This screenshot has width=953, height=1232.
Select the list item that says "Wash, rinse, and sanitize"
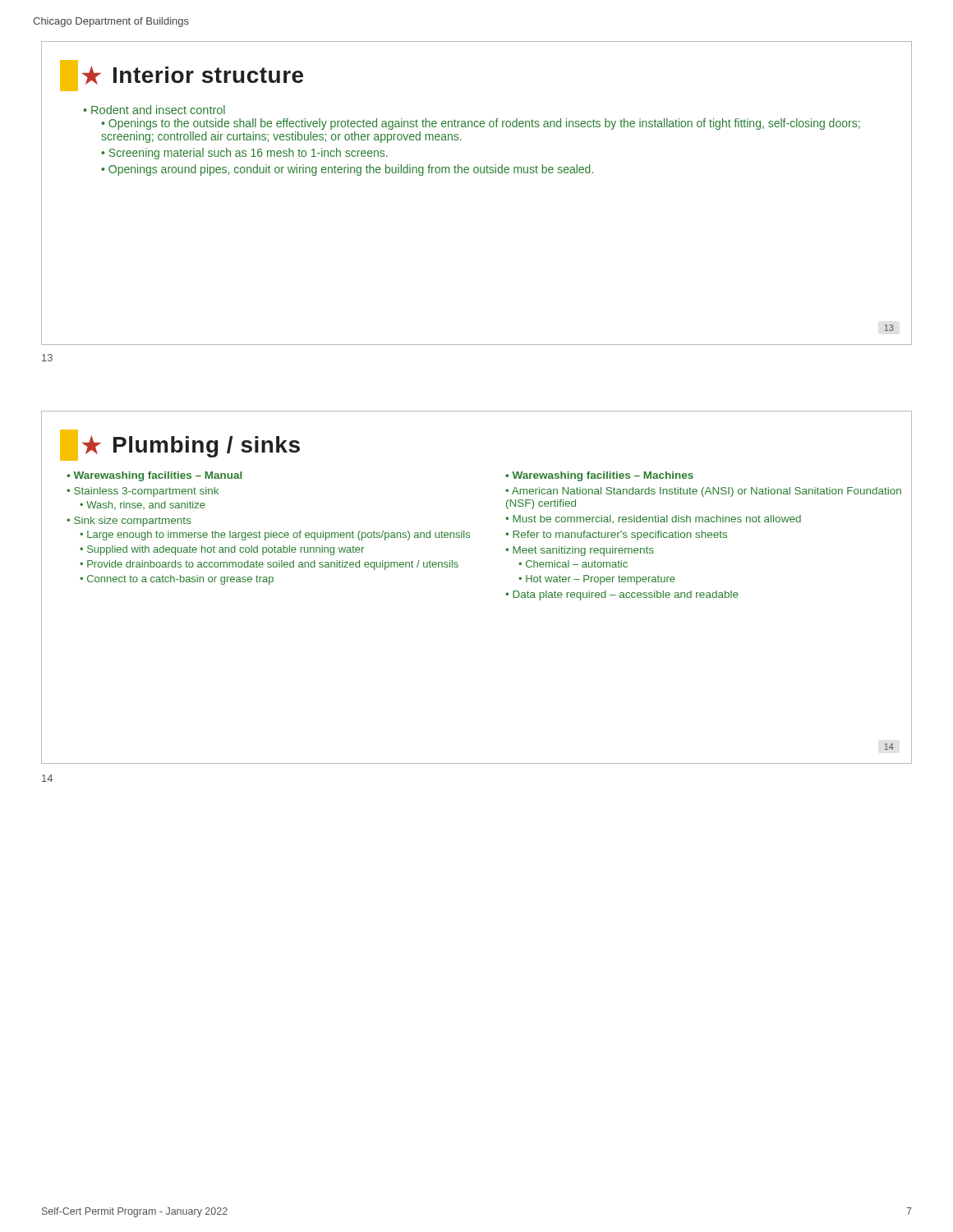146,505
